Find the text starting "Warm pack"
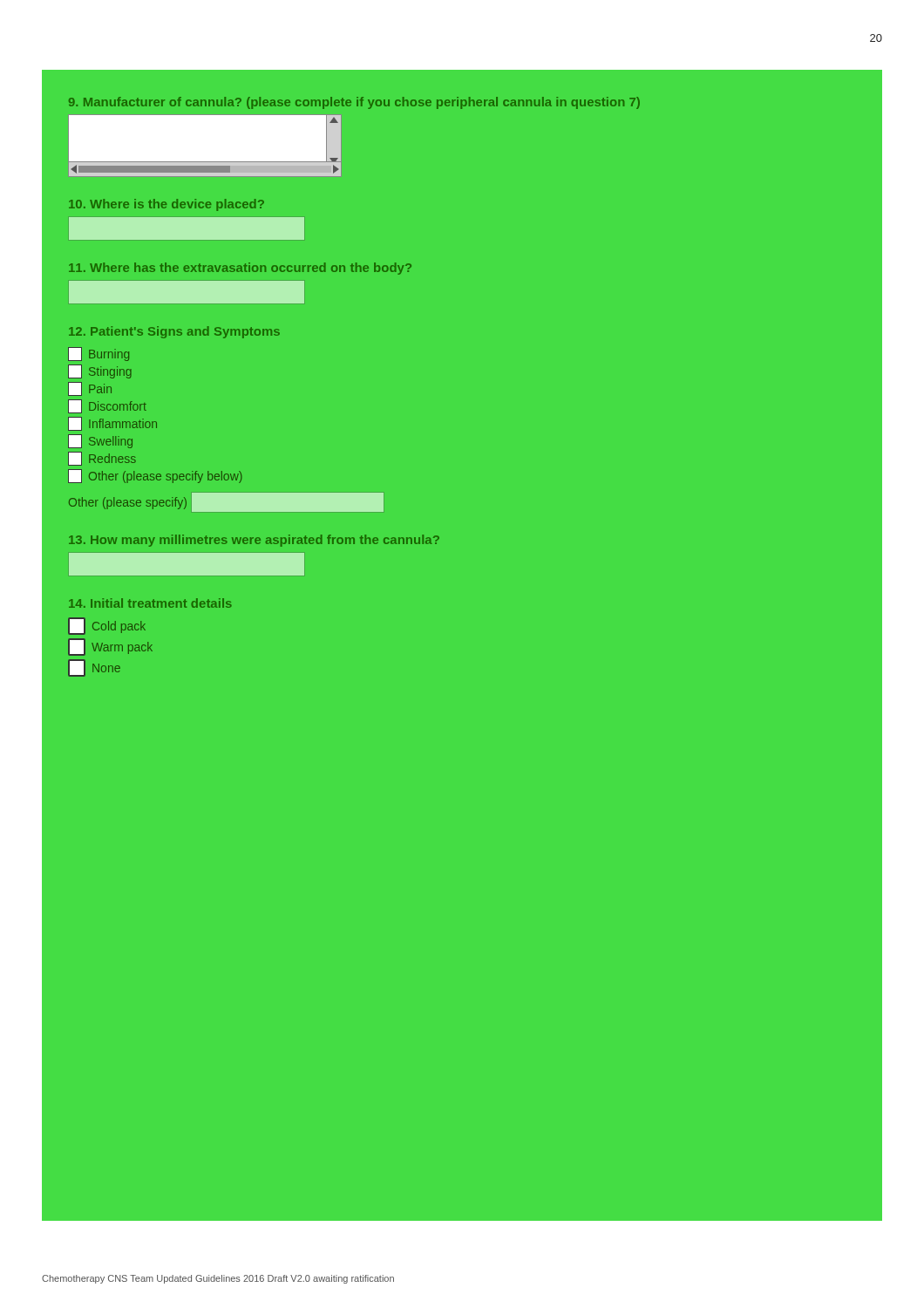 tap(110, 647)
